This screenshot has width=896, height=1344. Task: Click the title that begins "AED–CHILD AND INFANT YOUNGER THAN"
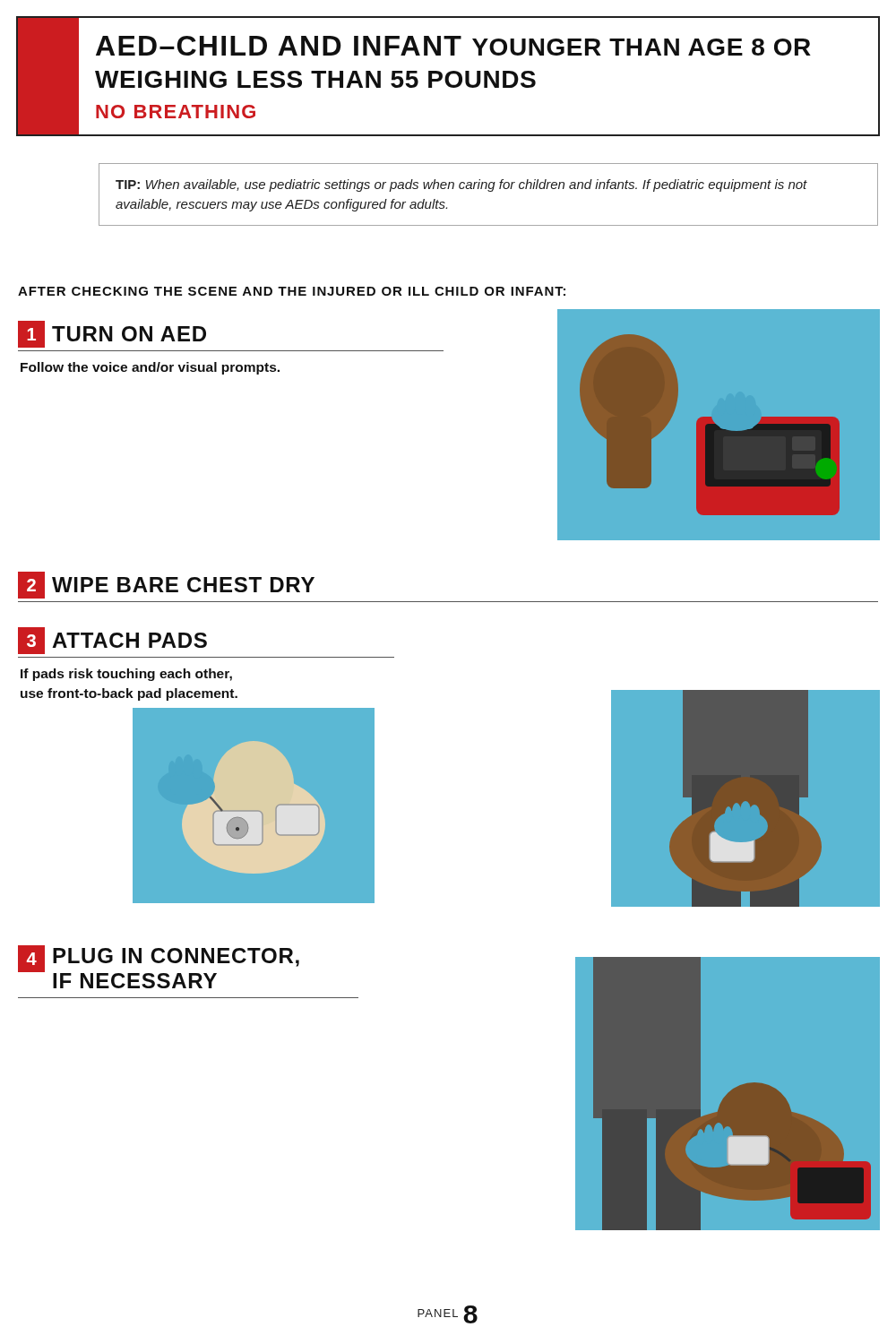[x=448, y=76]
